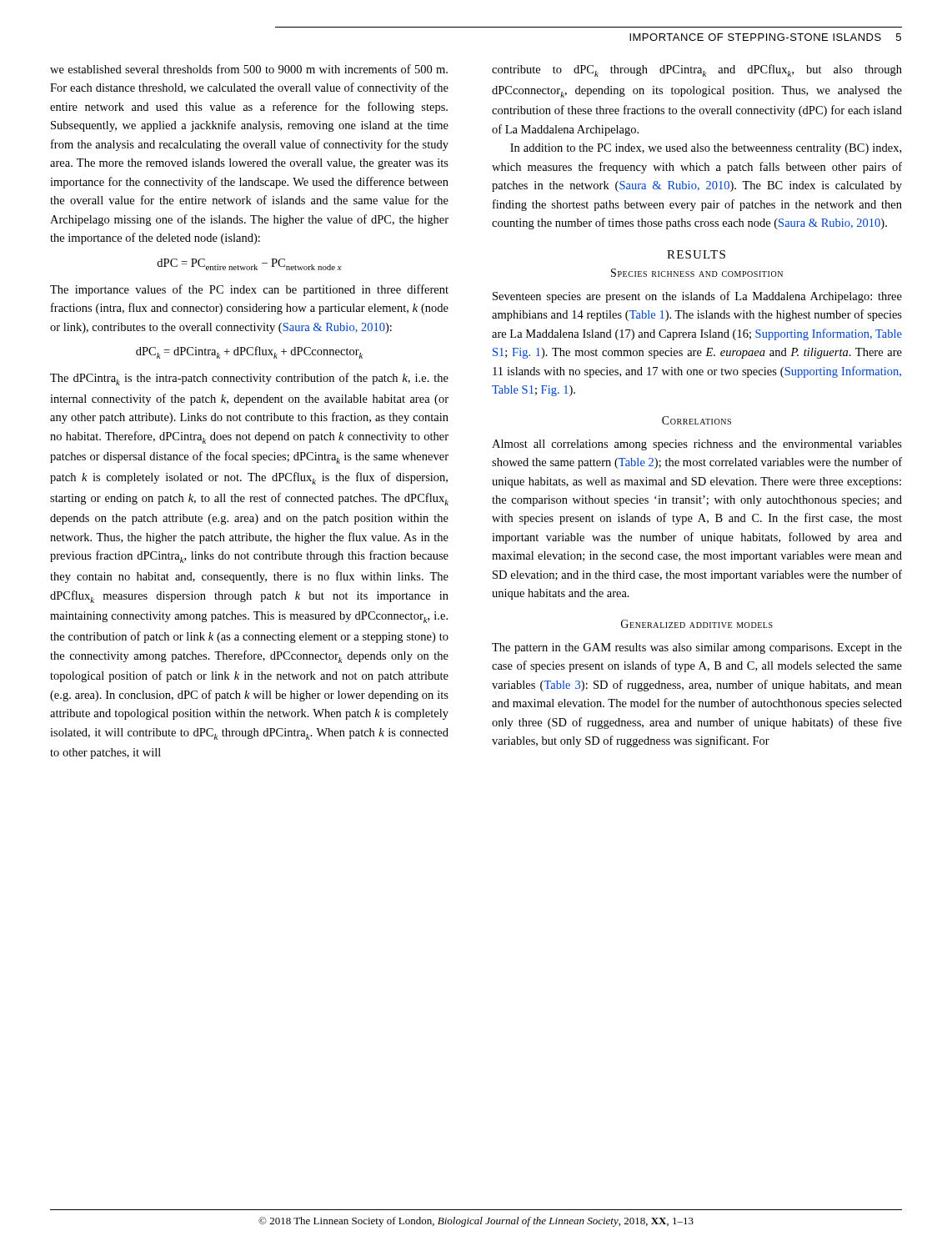The image size is (952, 1251).
Task: Find the formula containing "dPC = PCentire network − PCnetwork"
Action: [x=249, y=264]
